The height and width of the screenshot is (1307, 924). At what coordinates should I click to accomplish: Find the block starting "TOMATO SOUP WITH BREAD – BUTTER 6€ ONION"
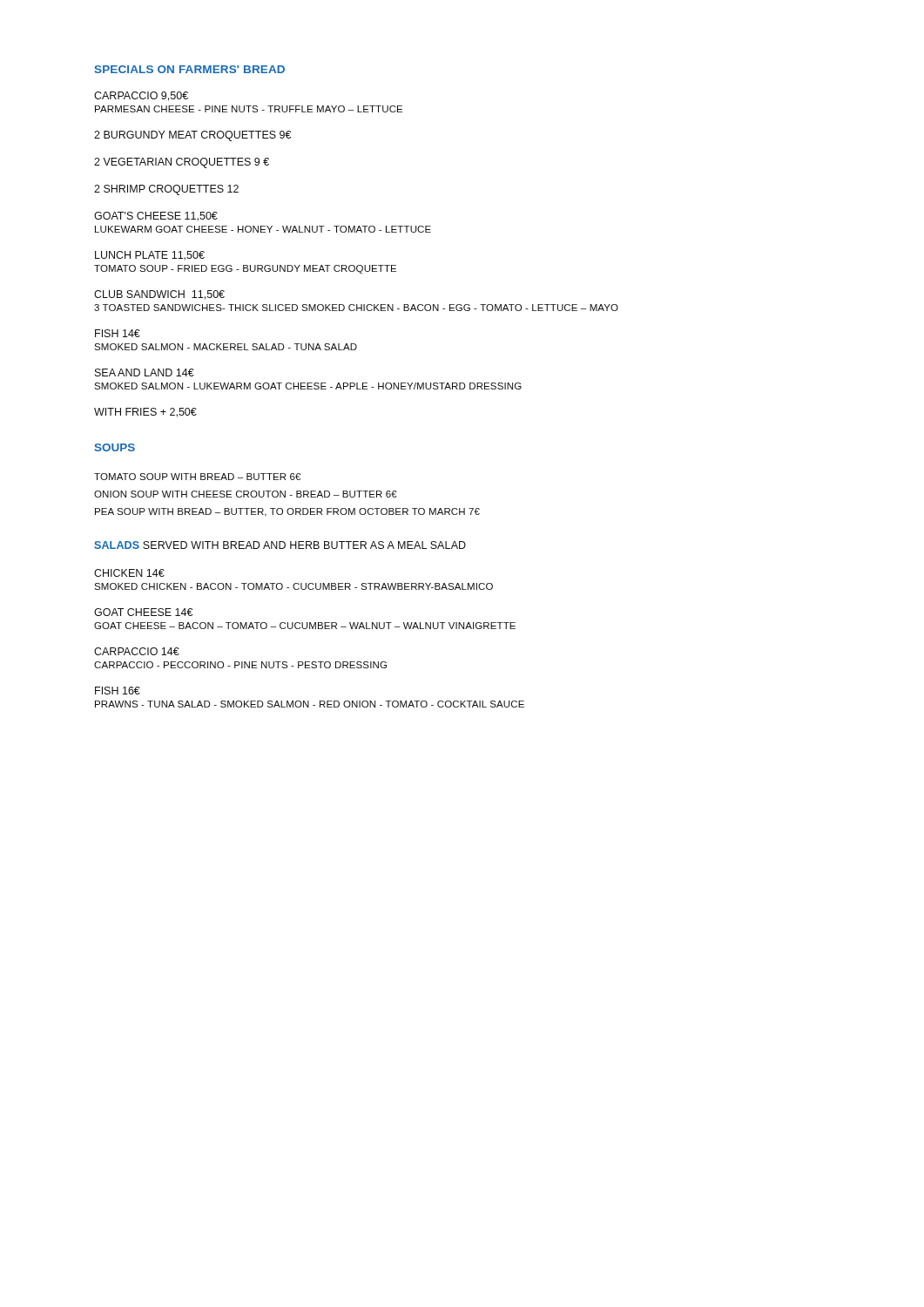click(287, 494)
